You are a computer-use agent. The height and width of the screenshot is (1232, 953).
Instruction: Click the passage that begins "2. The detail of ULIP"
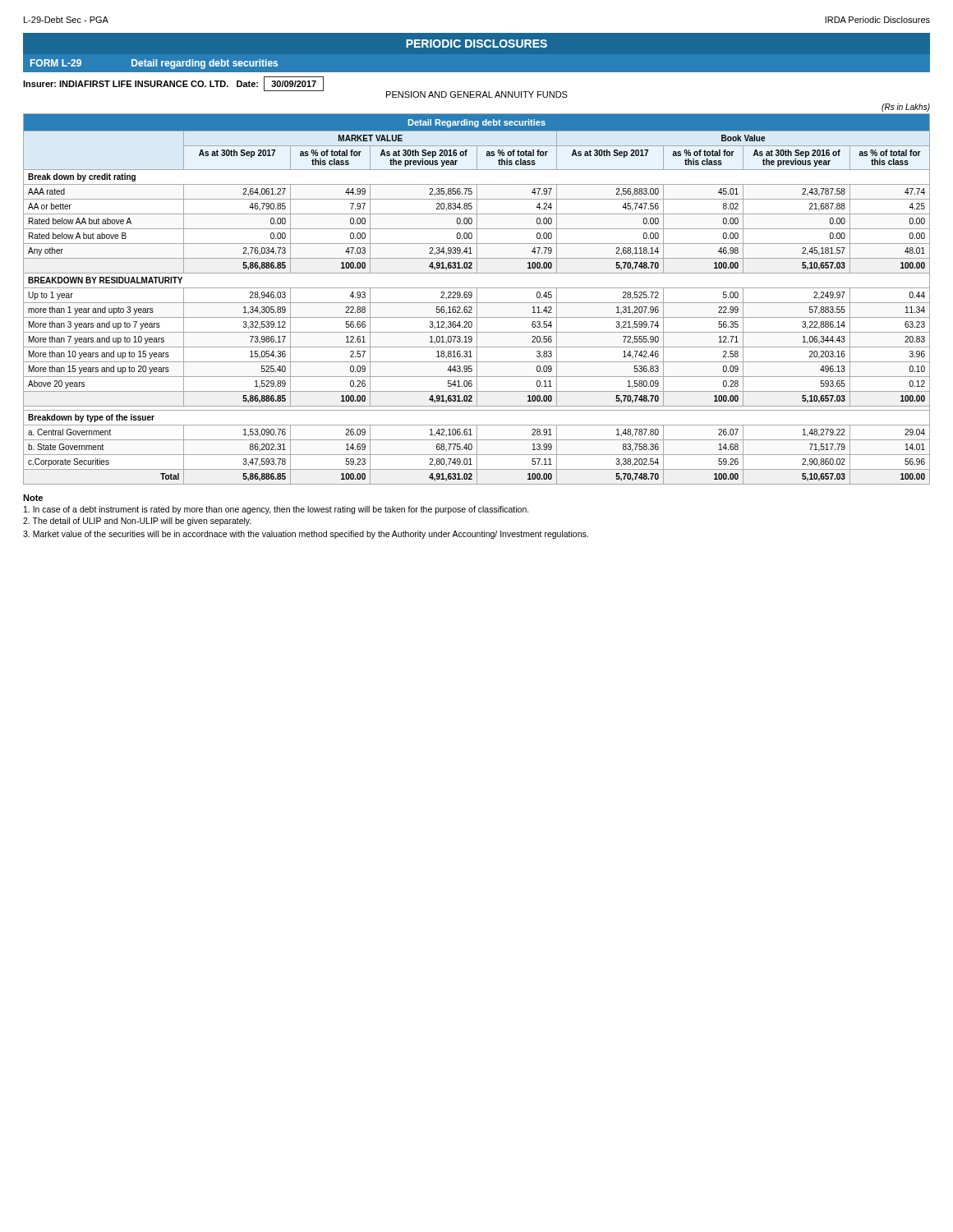coord(137,521)
